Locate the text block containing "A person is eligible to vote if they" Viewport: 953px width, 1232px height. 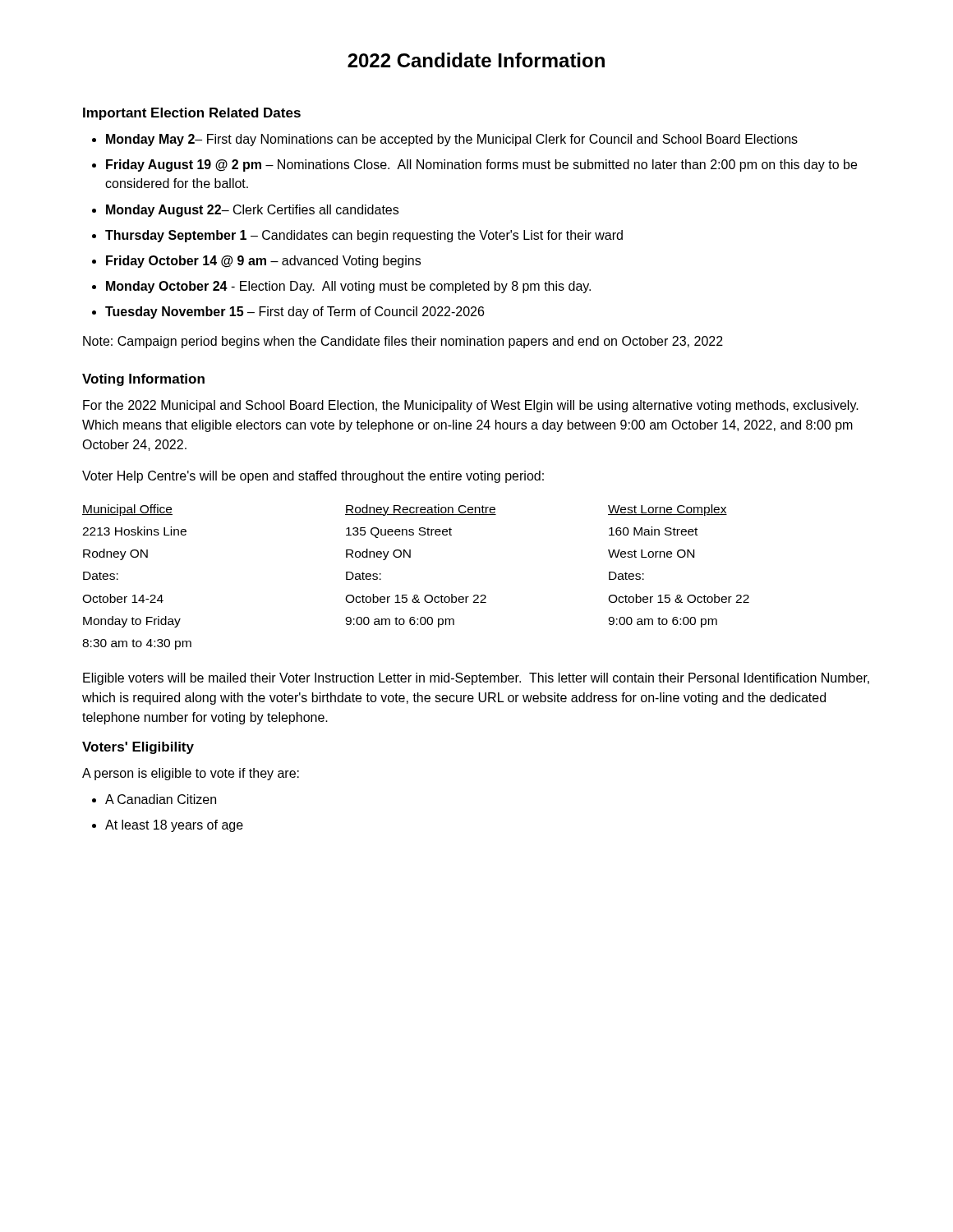191,774
